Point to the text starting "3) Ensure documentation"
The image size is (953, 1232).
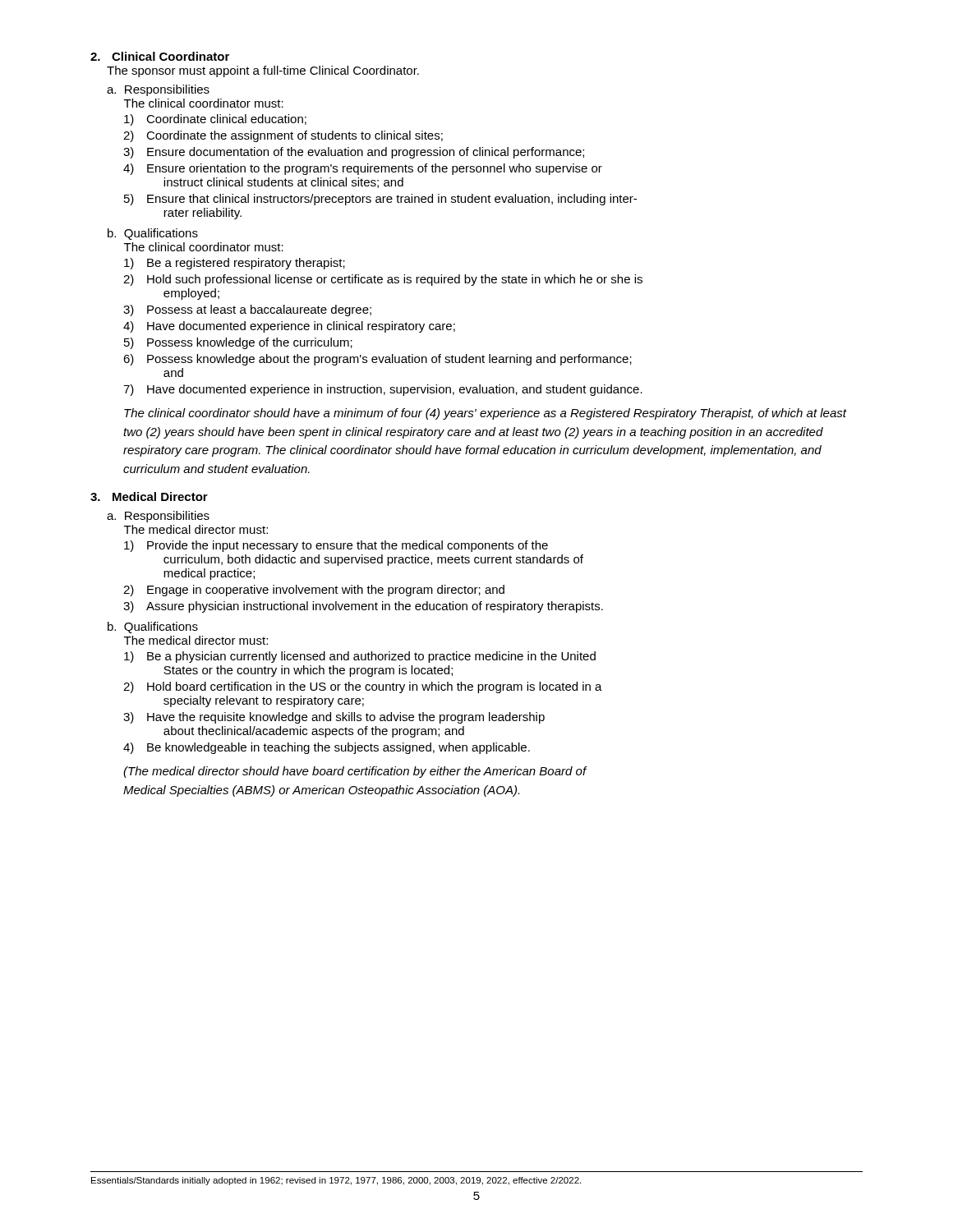pyautogui.click(x=493, y=152)
